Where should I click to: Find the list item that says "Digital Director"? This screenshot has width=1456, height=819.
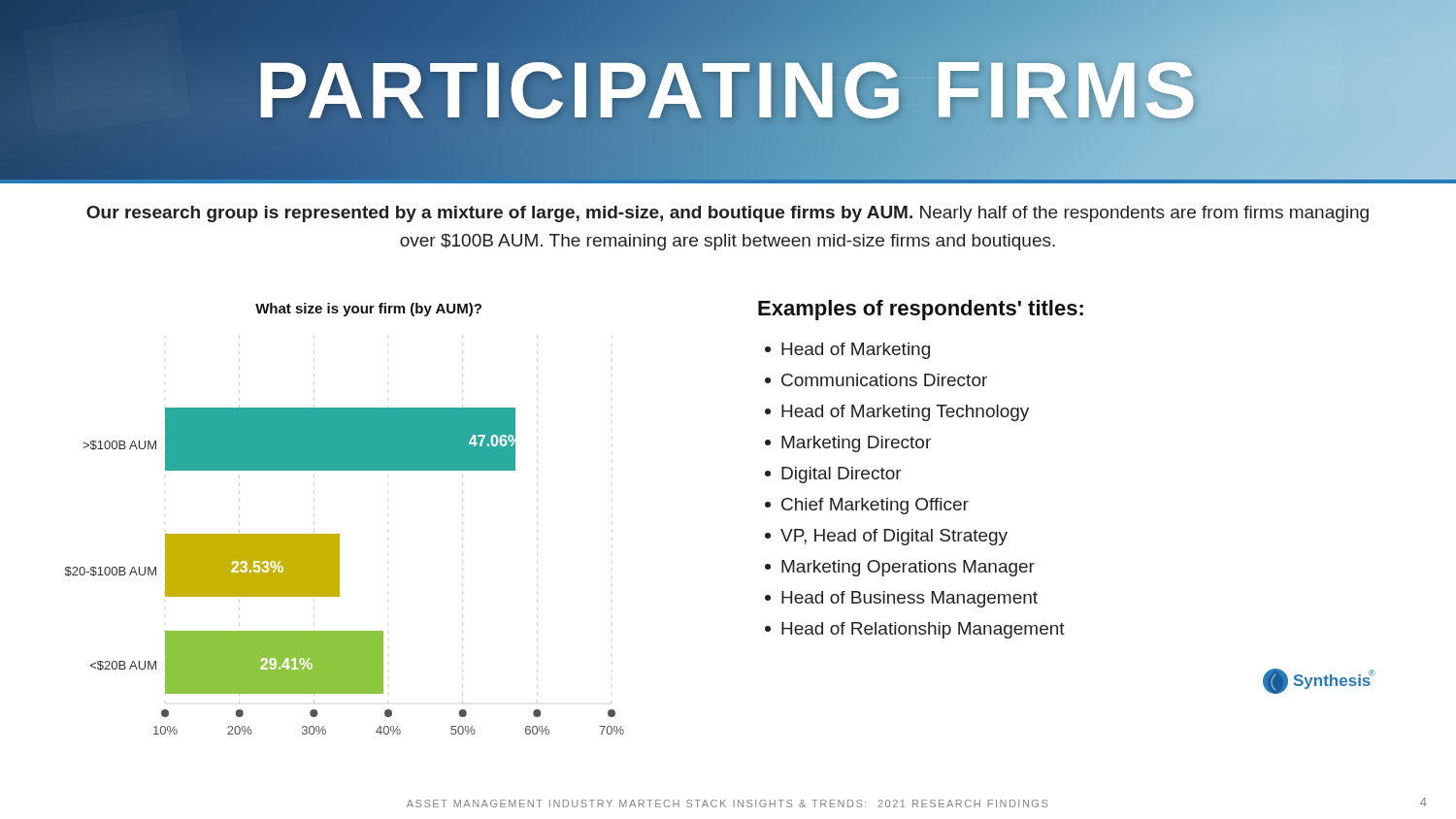coord(833,474)
